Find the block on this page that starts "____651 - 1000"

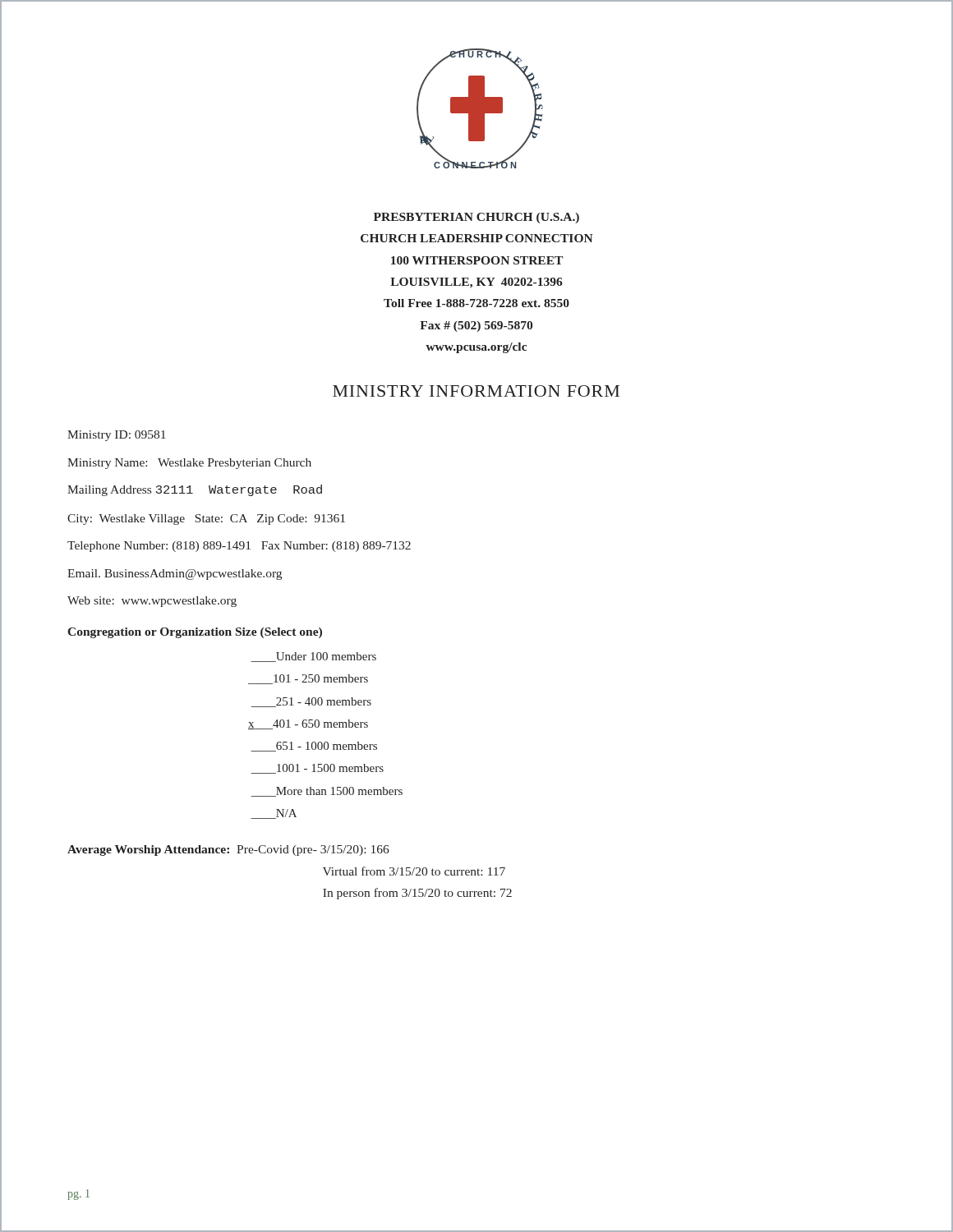313,746
